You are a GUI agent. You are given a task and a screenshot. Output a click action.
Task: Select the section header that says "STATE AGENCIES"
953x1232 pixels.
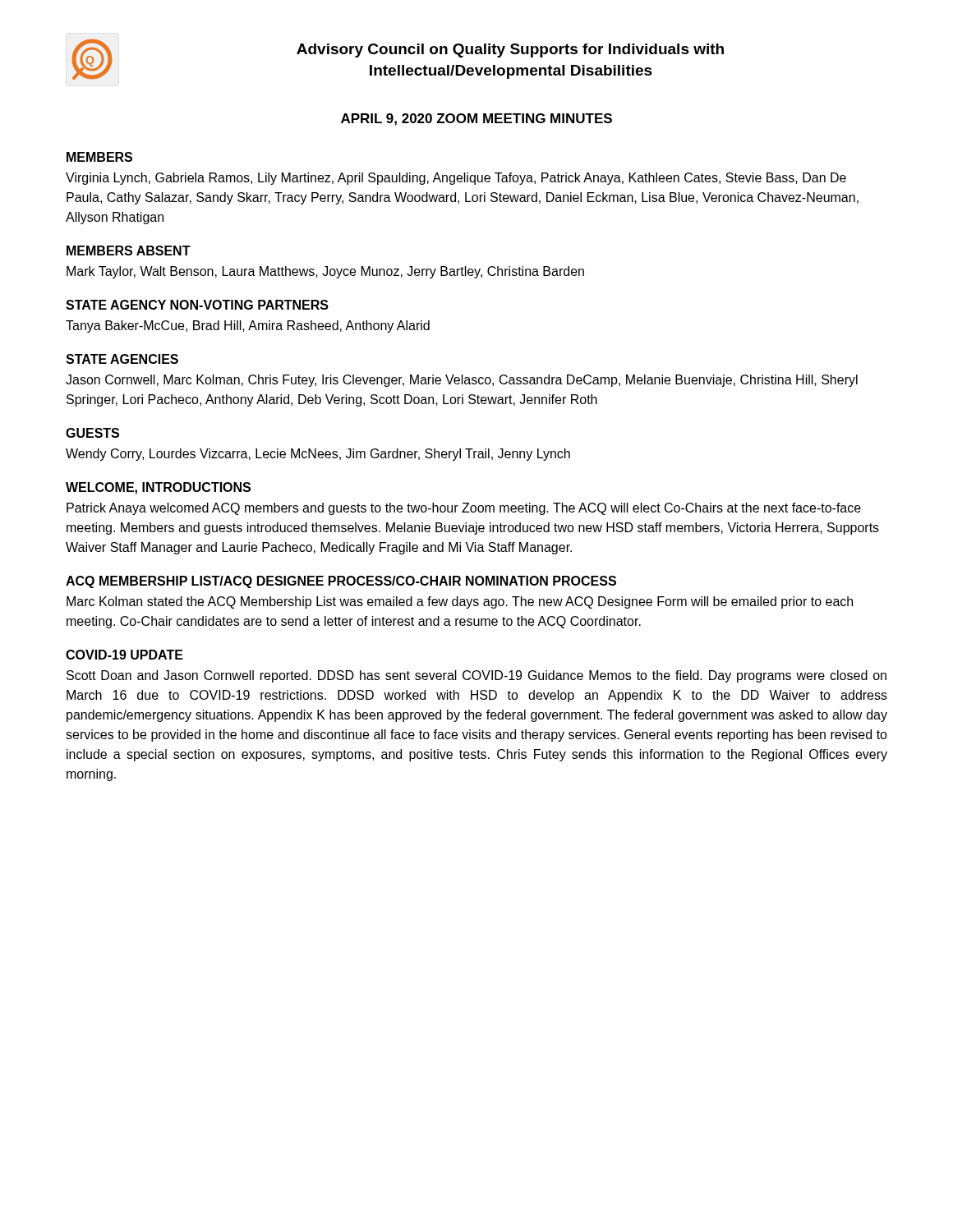click(122, 359)
